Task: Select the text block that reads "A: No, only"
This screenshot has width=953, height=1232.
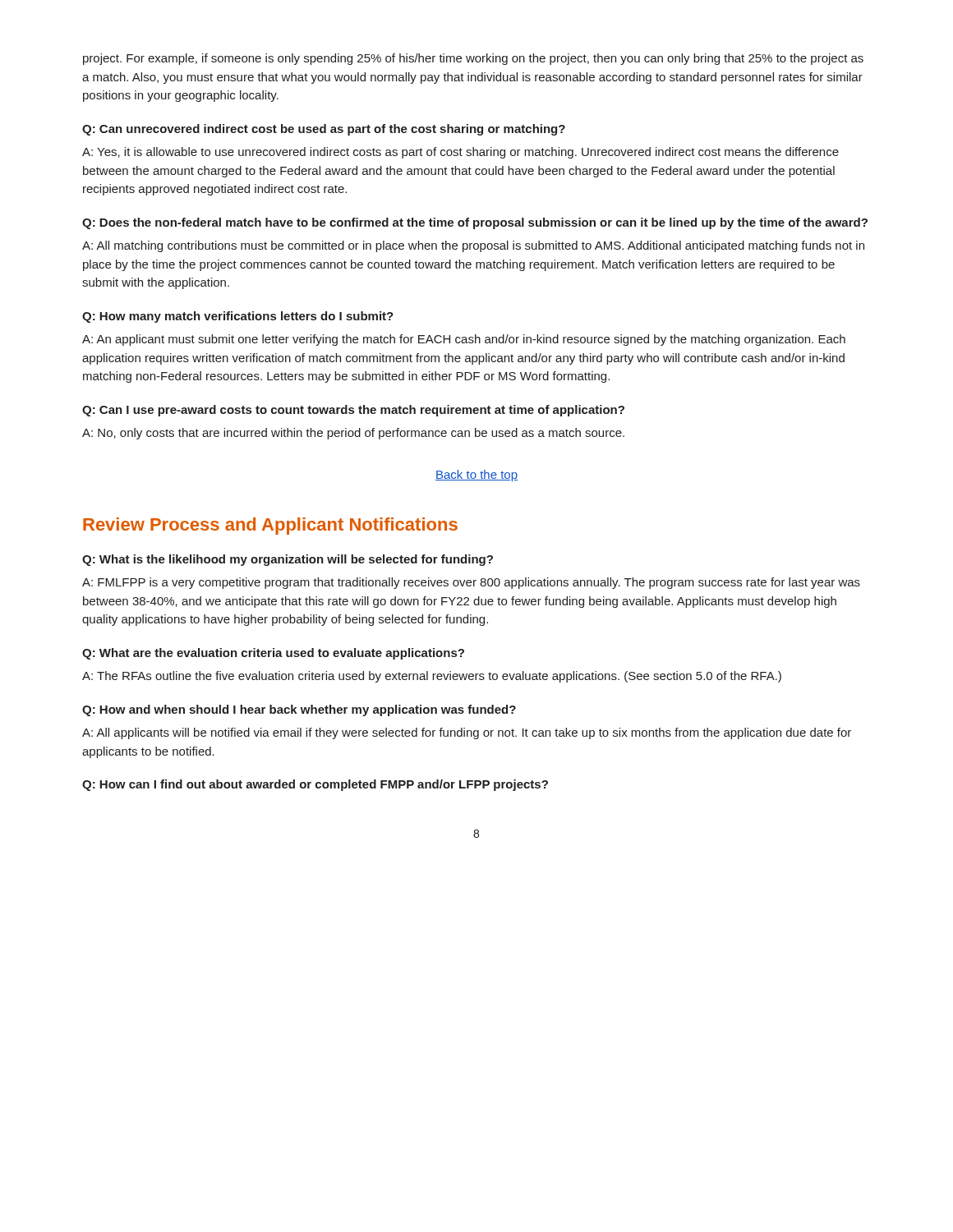Action: [x=354, y=432]
